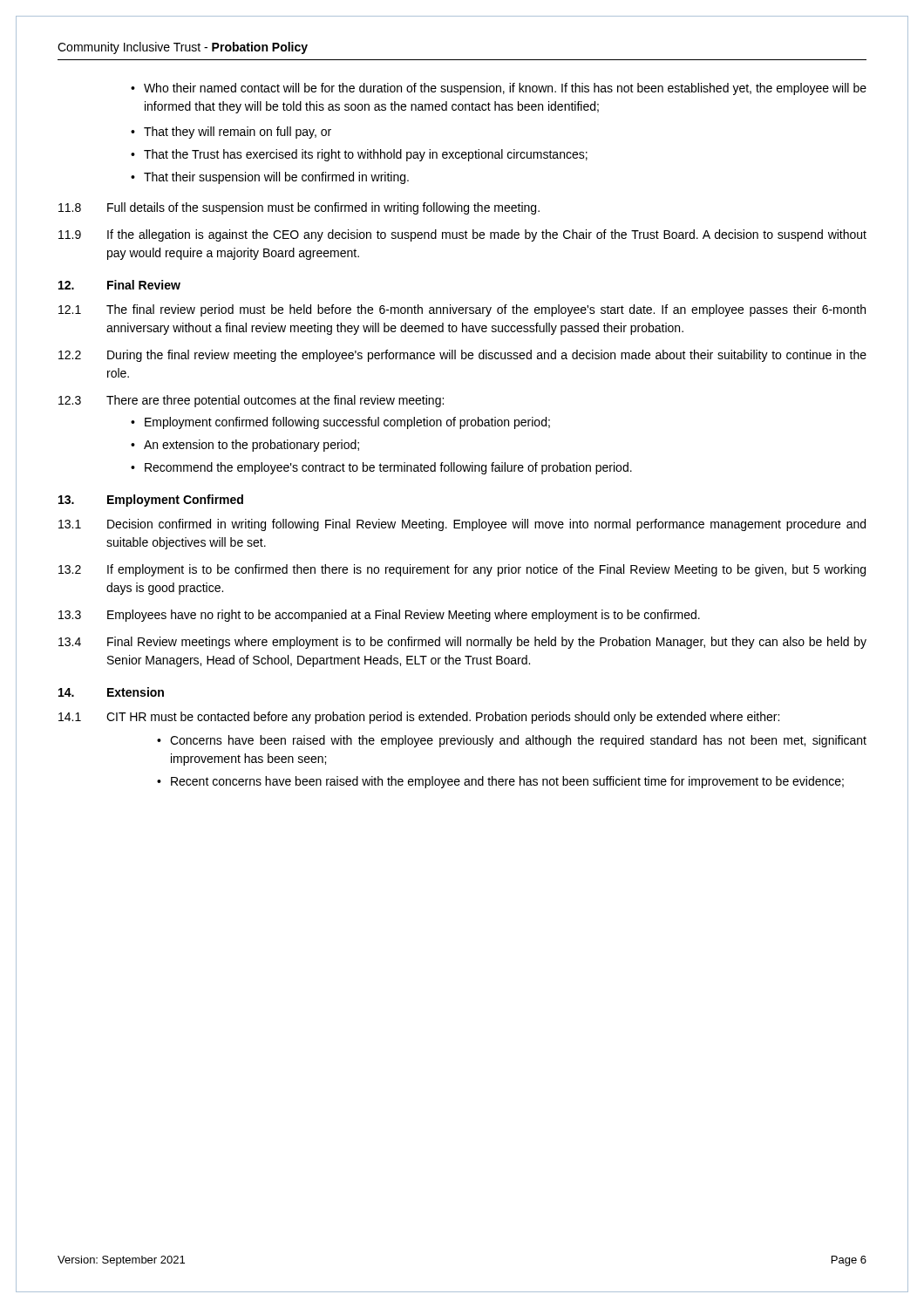Point to the block beginning "Employment confirmed following successful completion of probation"

[497, 422]
